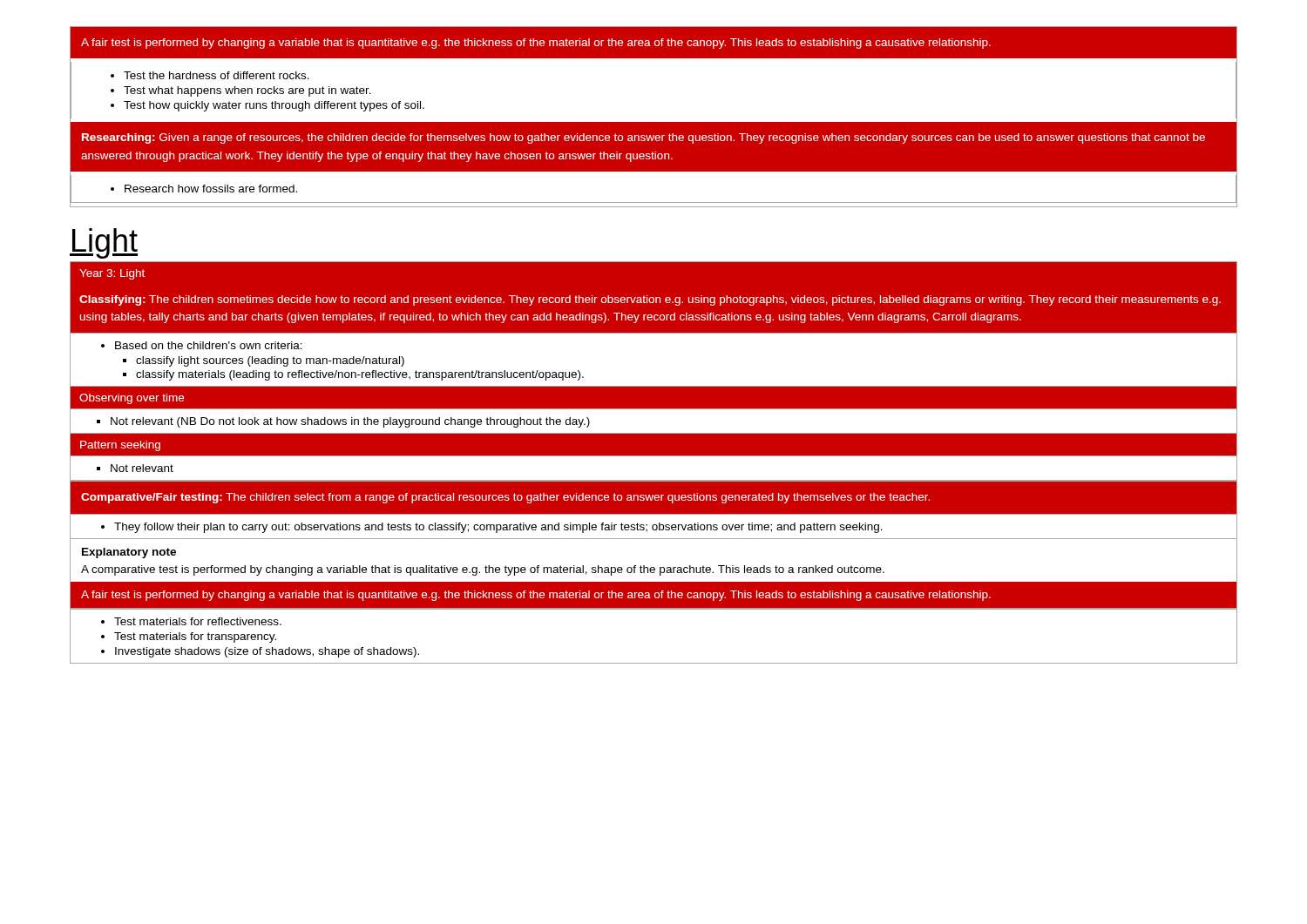
Task: Where is the passage that starts "Investigate shadows (size of shadows, shape of"?
Action: [x=267, y=651]
